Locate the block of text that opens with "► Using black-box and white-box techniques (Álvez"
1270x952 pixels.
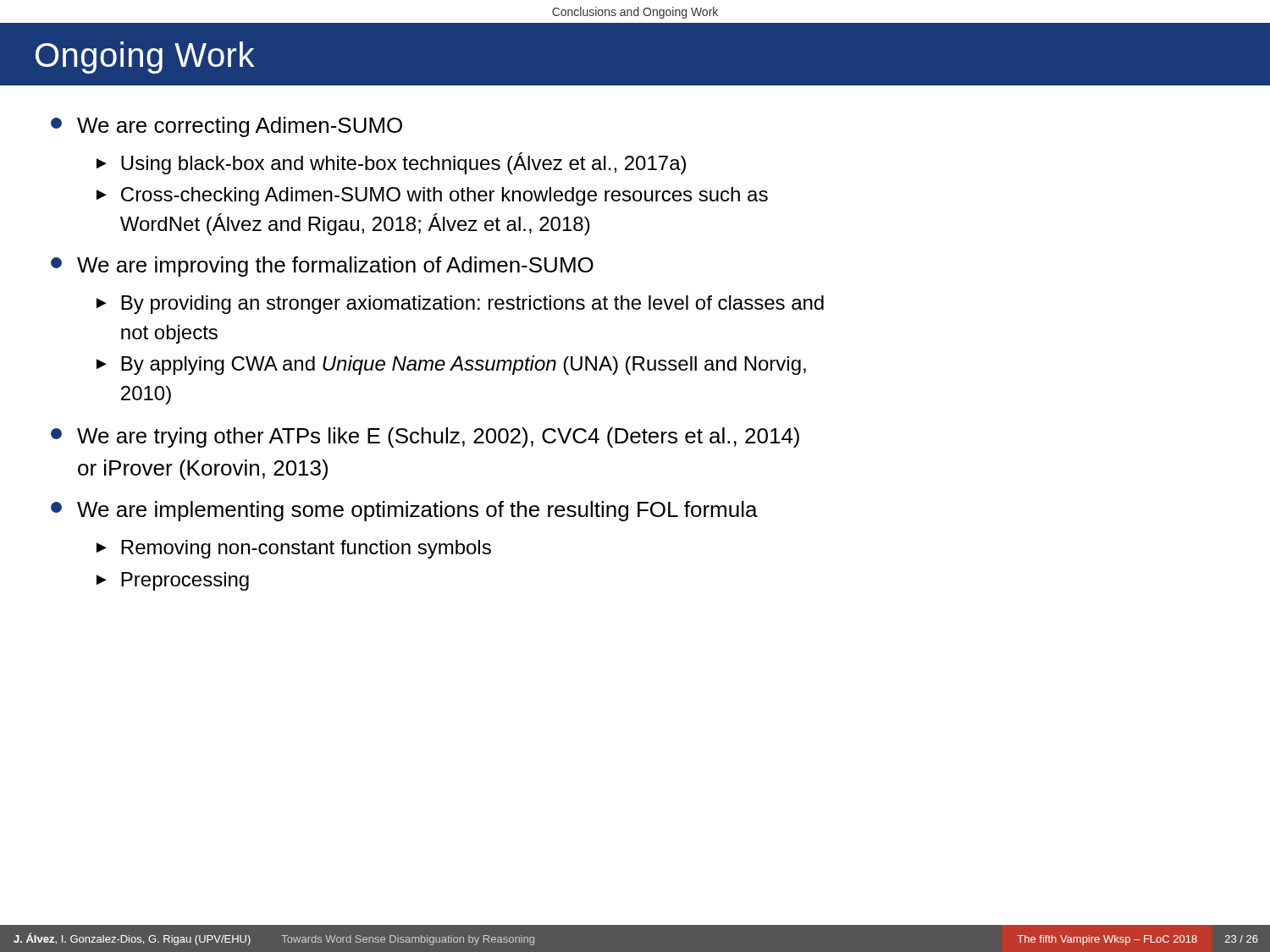click(390, 163)
